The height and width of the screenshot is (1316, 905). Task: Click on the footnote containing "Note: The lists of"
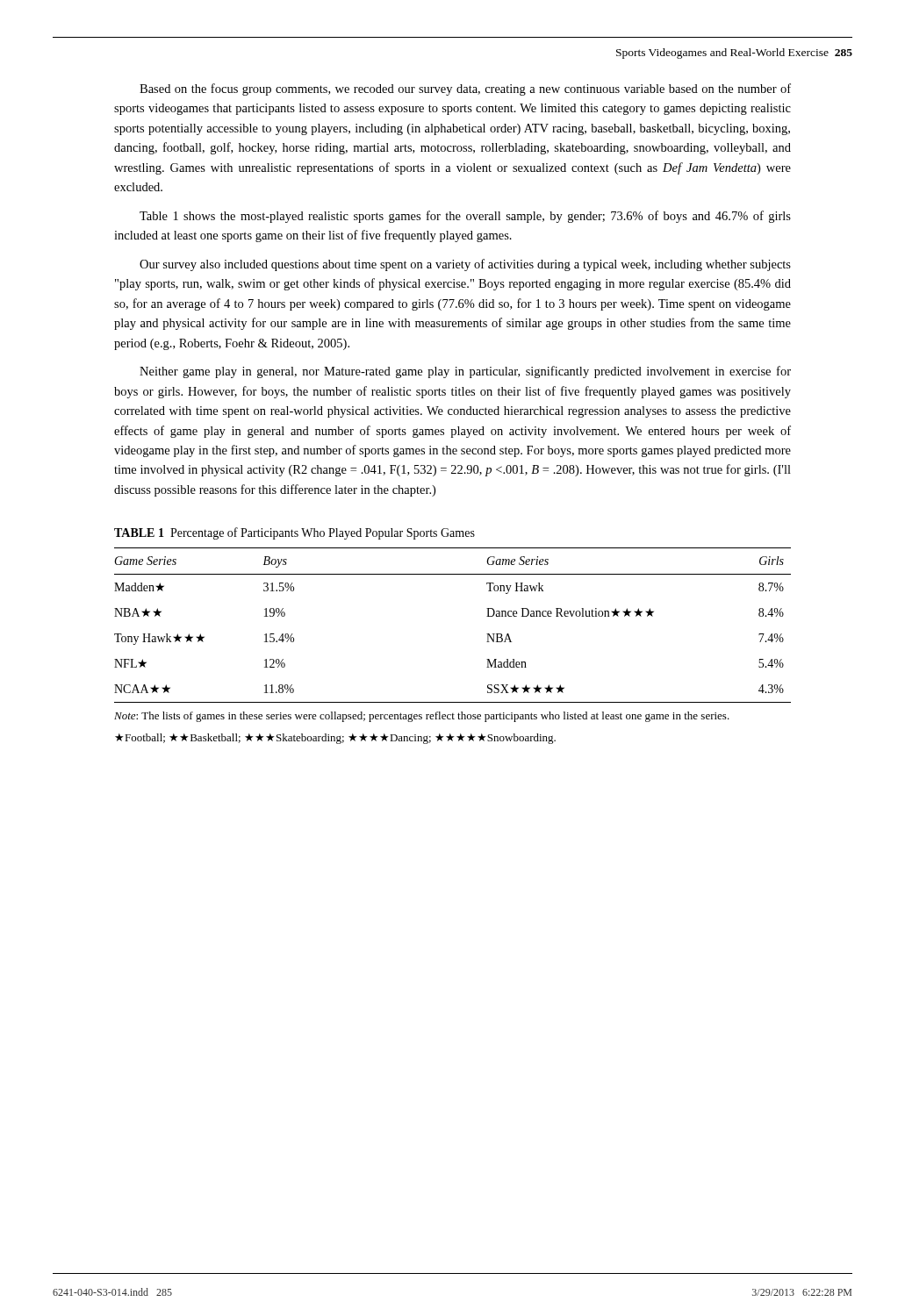(x=422, y=716)
